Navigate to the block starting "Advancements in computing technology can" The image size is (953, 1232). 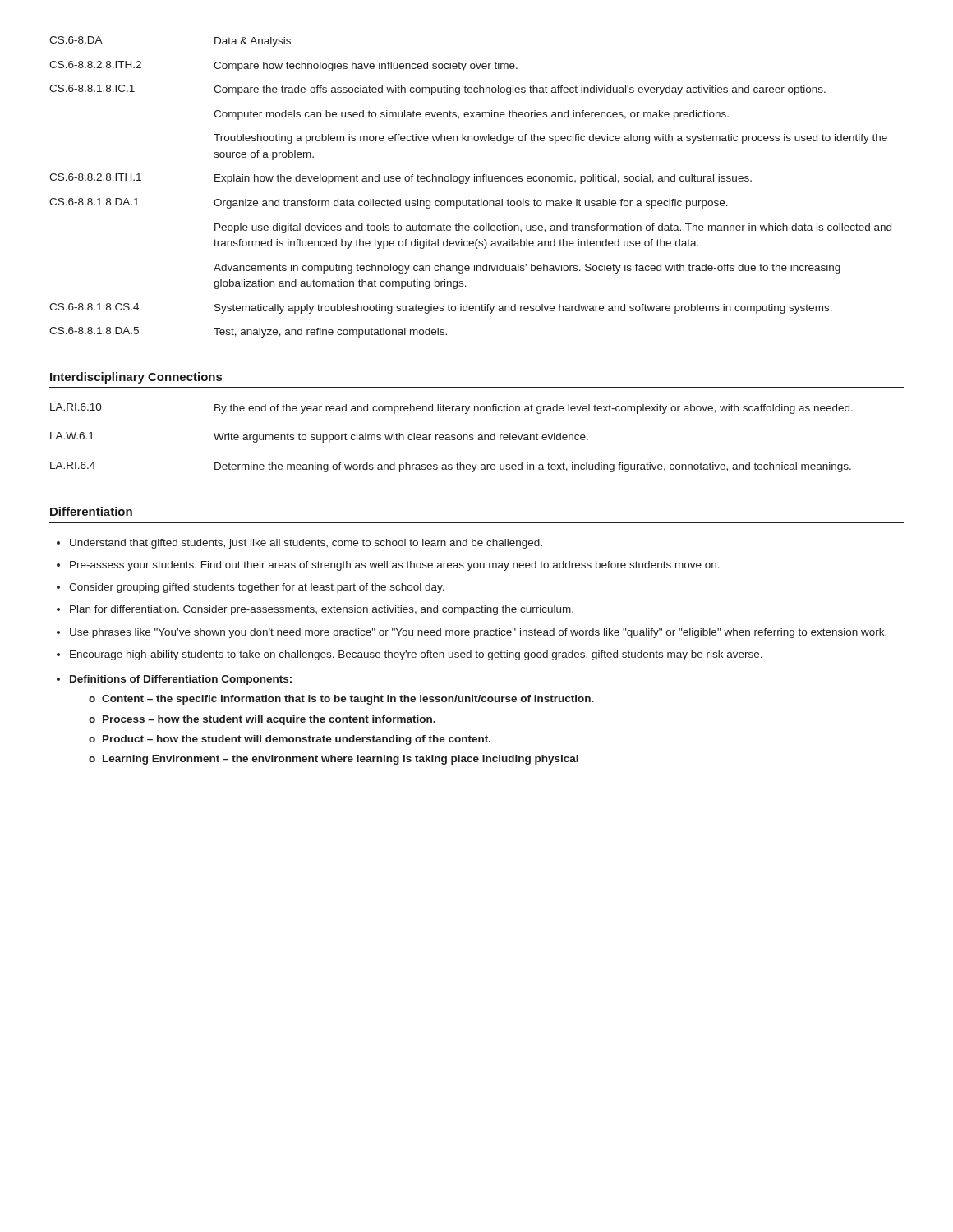(x=476, y=275)
